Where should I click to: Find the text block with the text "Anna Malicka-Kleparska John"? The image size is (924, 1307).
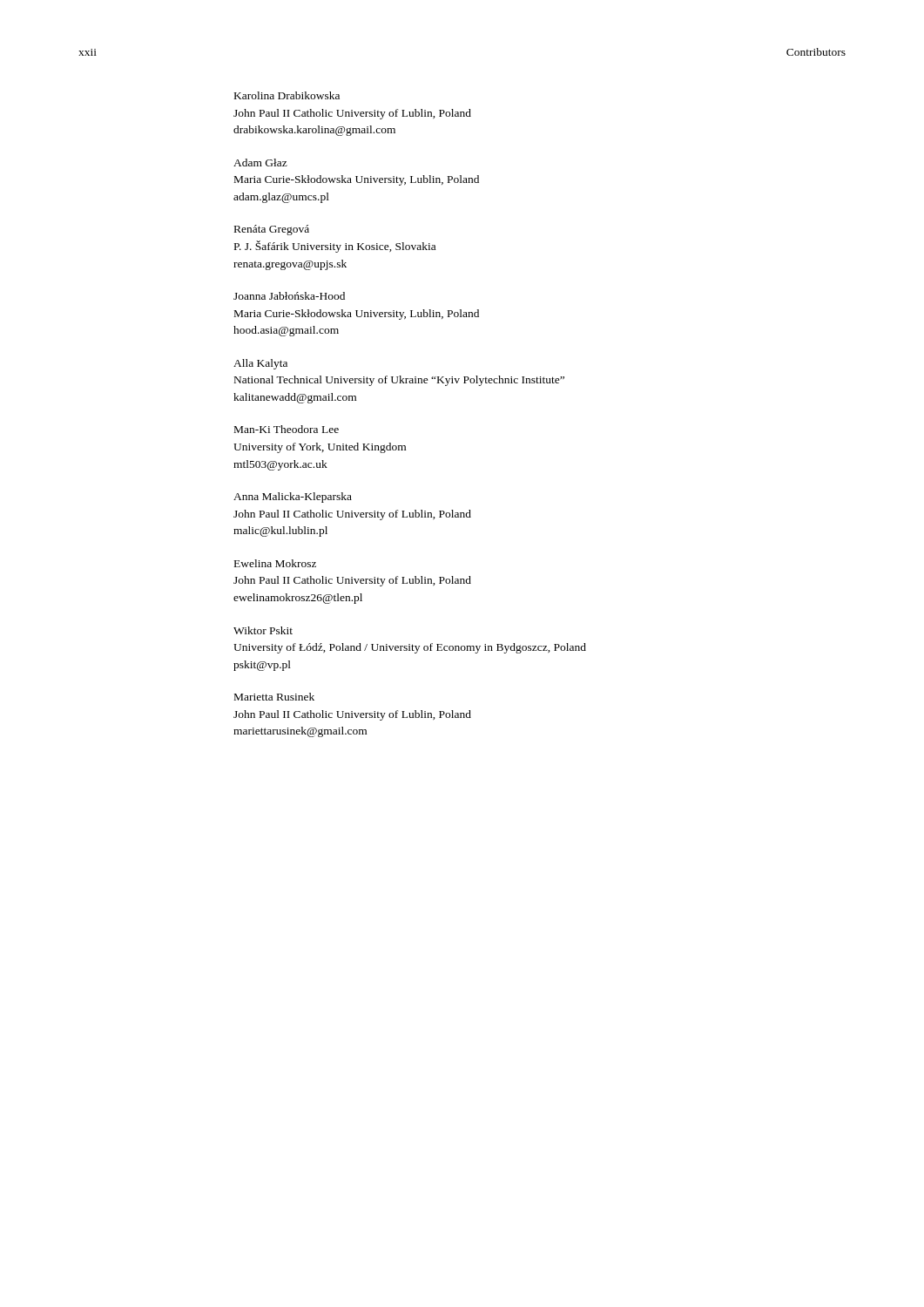click(x=293, y=498)
